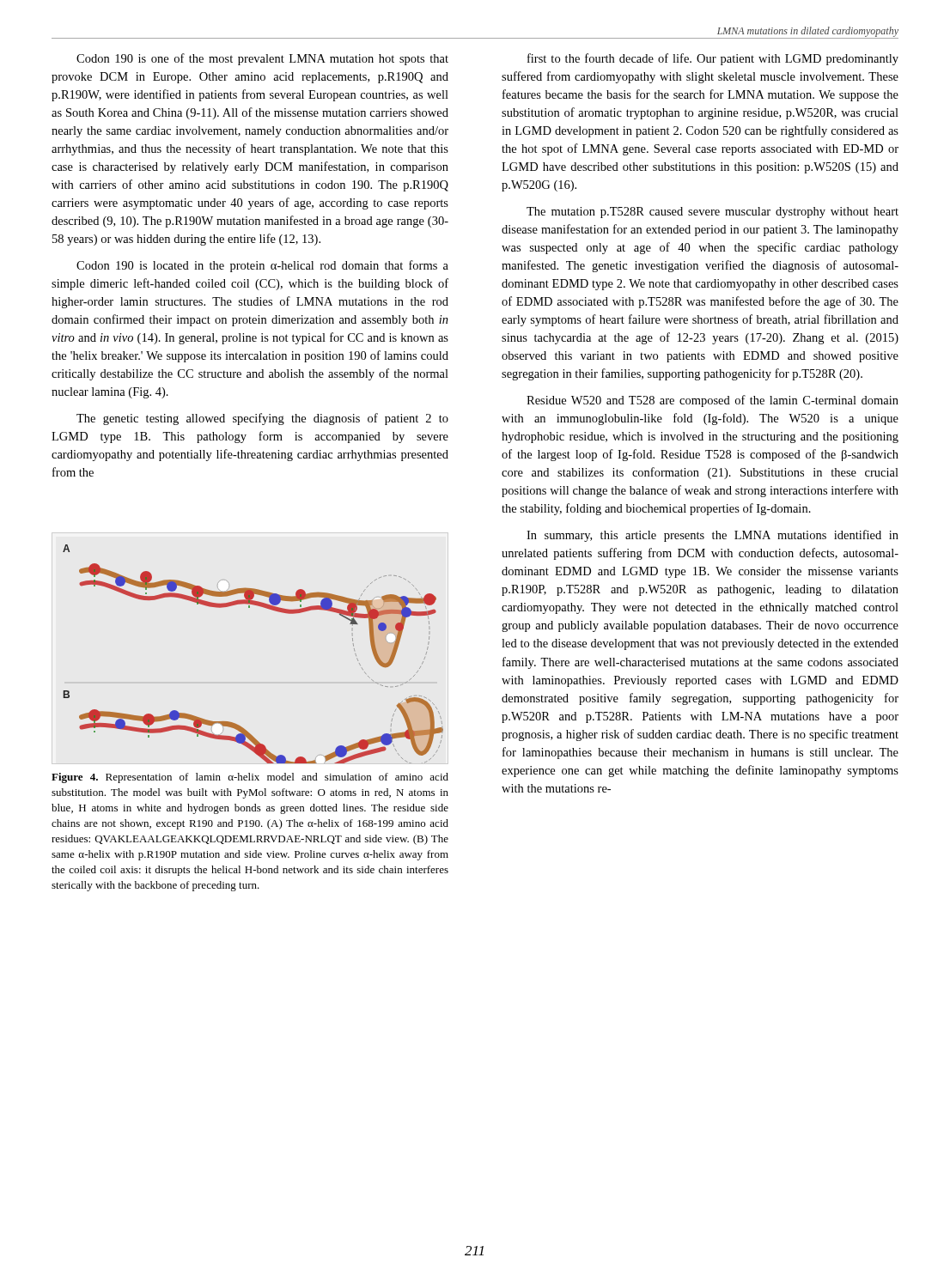Find the text block that says "Codon 190 is located in the protein"
The image size is (950, 1288).
(250, 329)
